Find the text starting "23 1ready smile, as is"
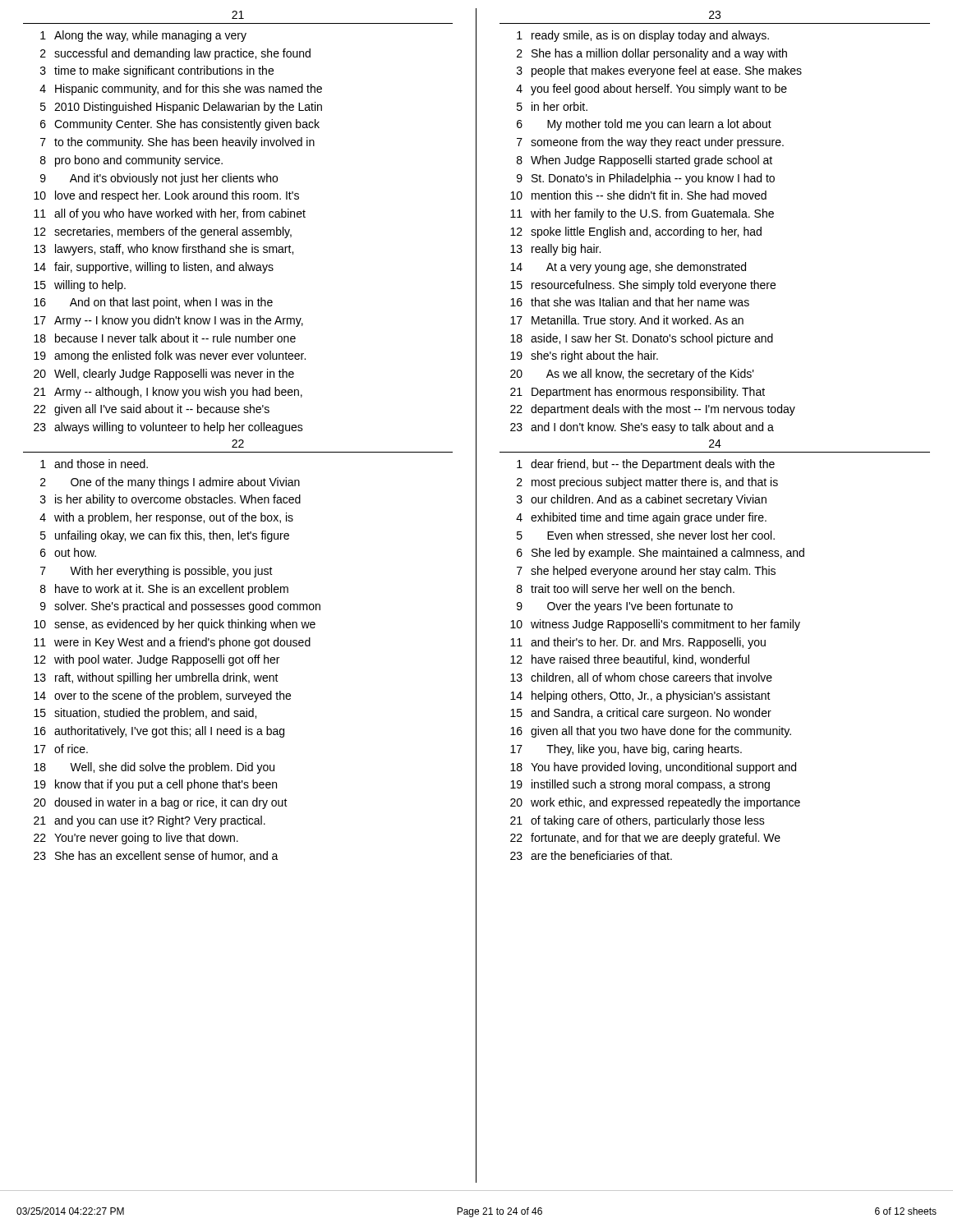The width and height of the screenshot is (953, 1232). pyautogui.click(x=715, y=222)
